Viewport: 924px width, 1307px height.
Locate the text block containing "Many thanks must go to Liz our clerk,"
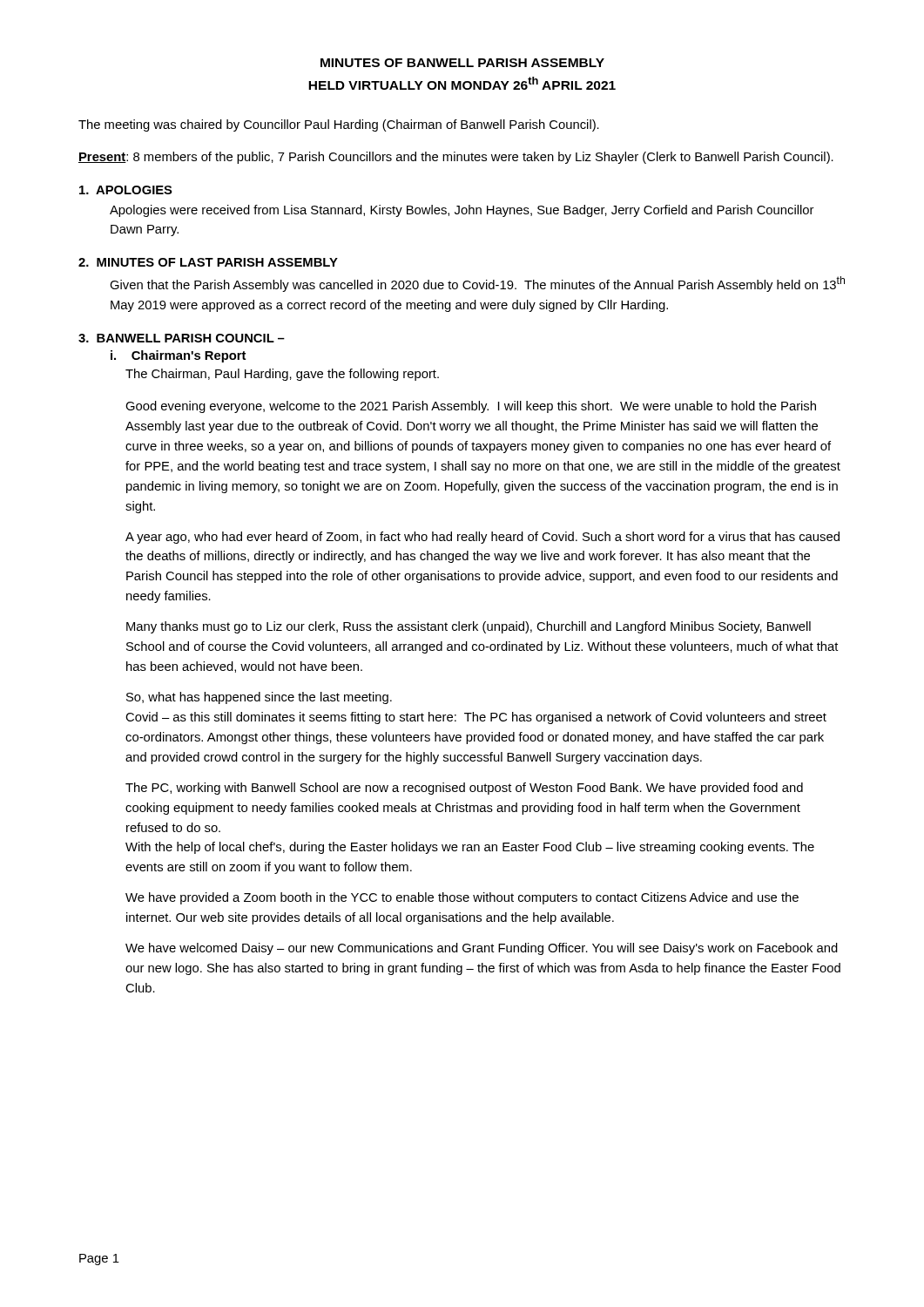point(482,647)
